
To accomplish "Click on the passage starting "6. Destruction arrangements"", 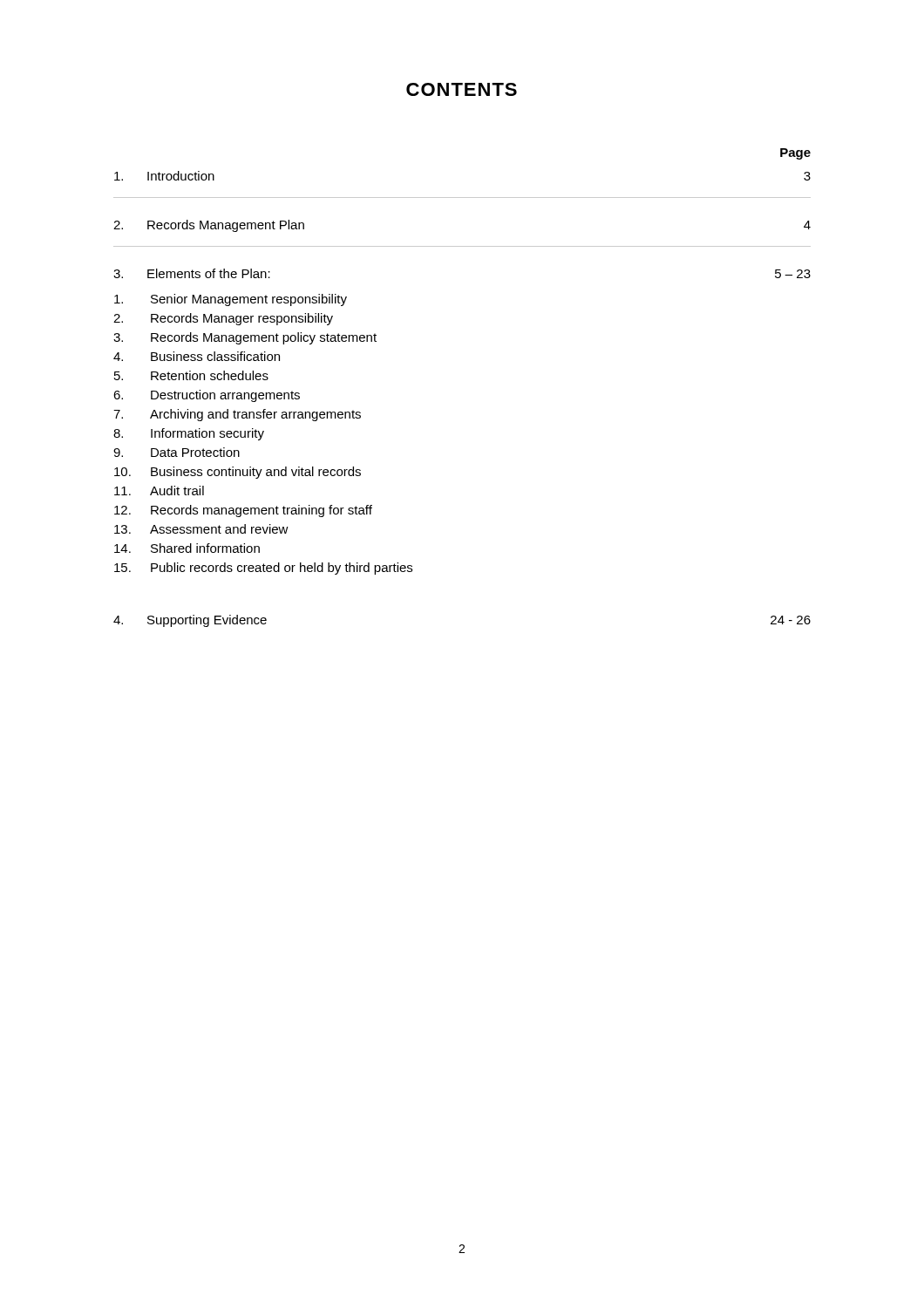I will 207,395.
